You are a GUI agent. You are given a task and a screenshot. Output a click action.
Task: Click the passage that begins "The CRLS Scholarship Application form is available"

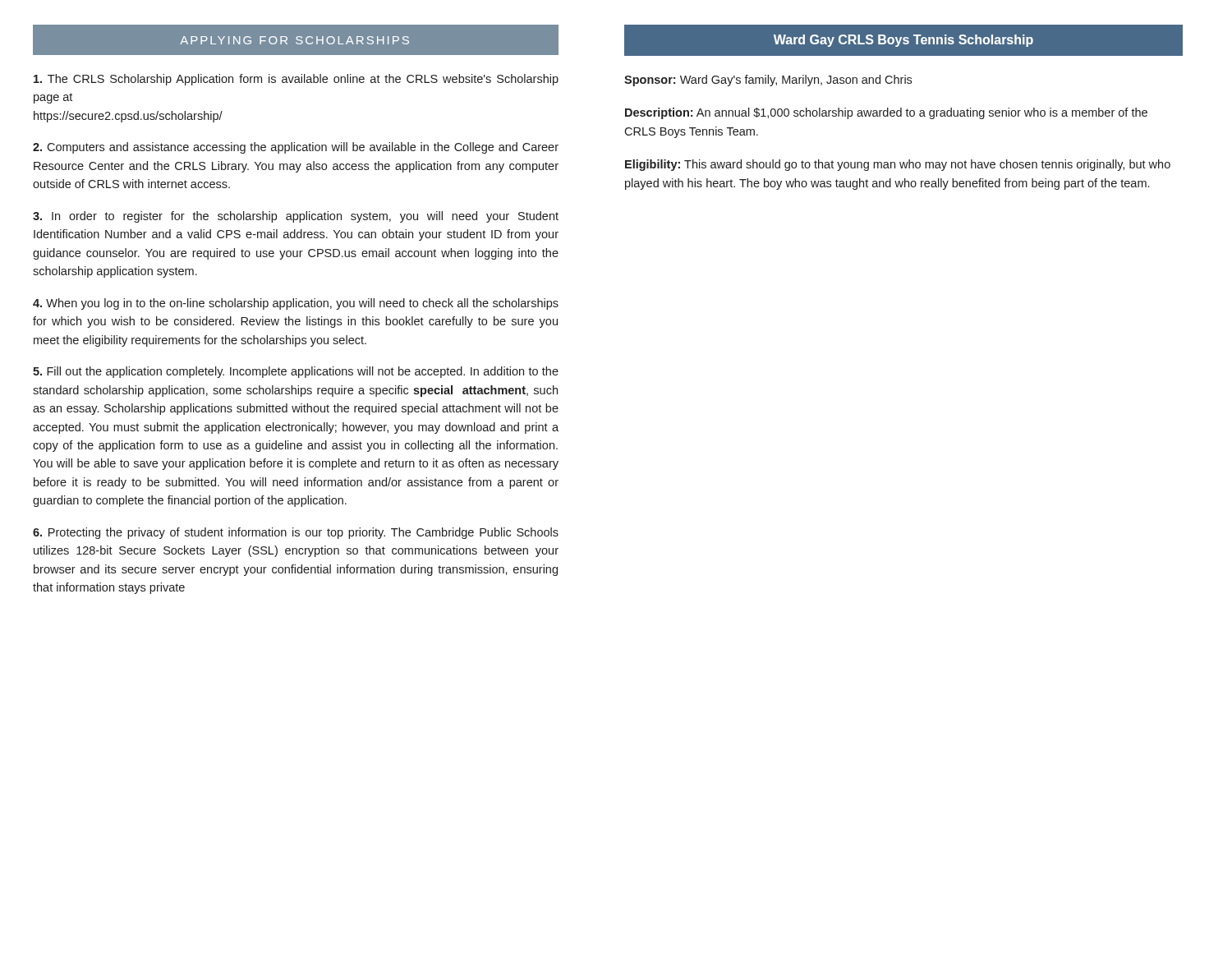pyautogui.click(x=296, y=80)
